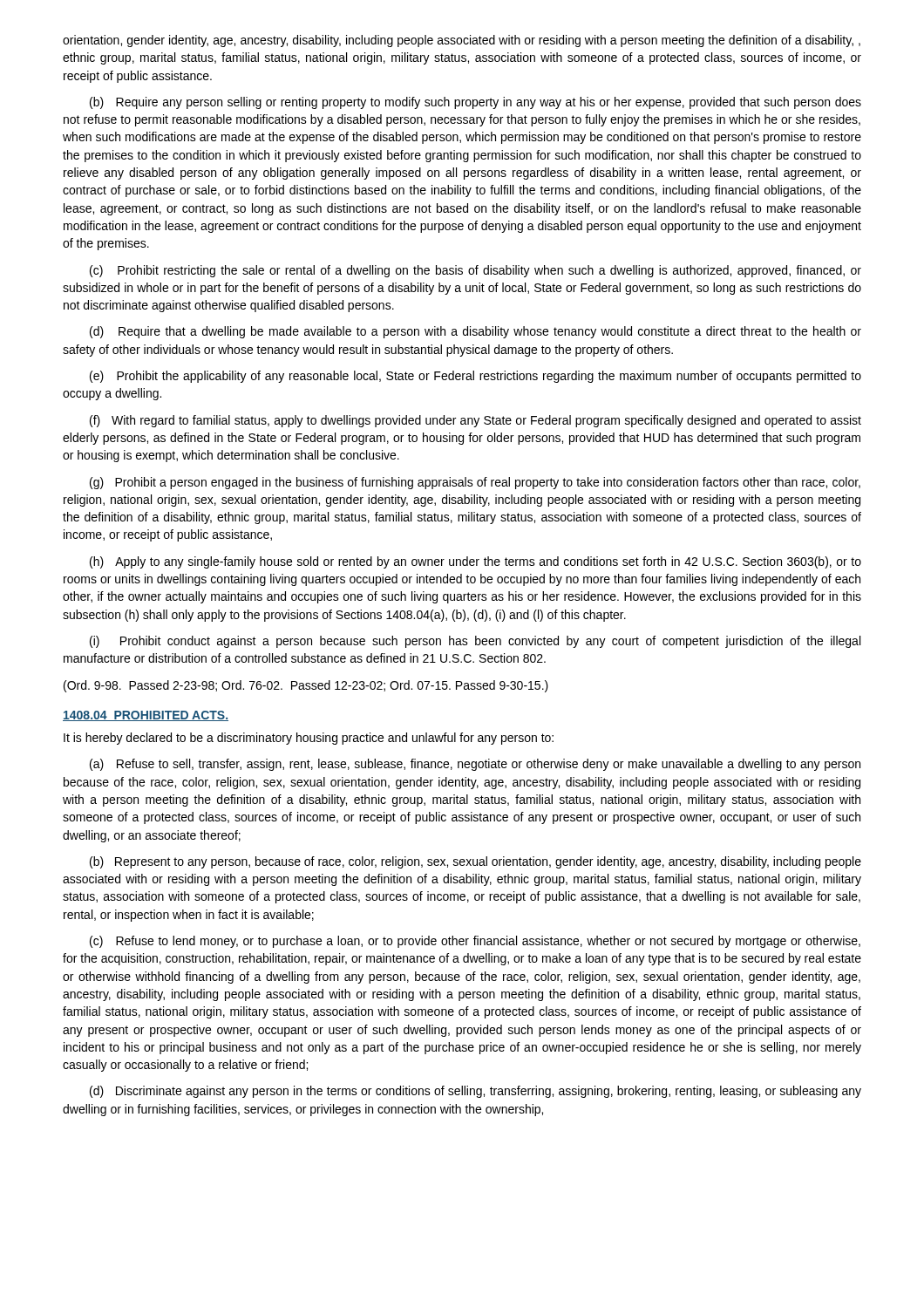
Task: Locate the text block containing "(b) Require any person"
Action: (x=462, y=173)
